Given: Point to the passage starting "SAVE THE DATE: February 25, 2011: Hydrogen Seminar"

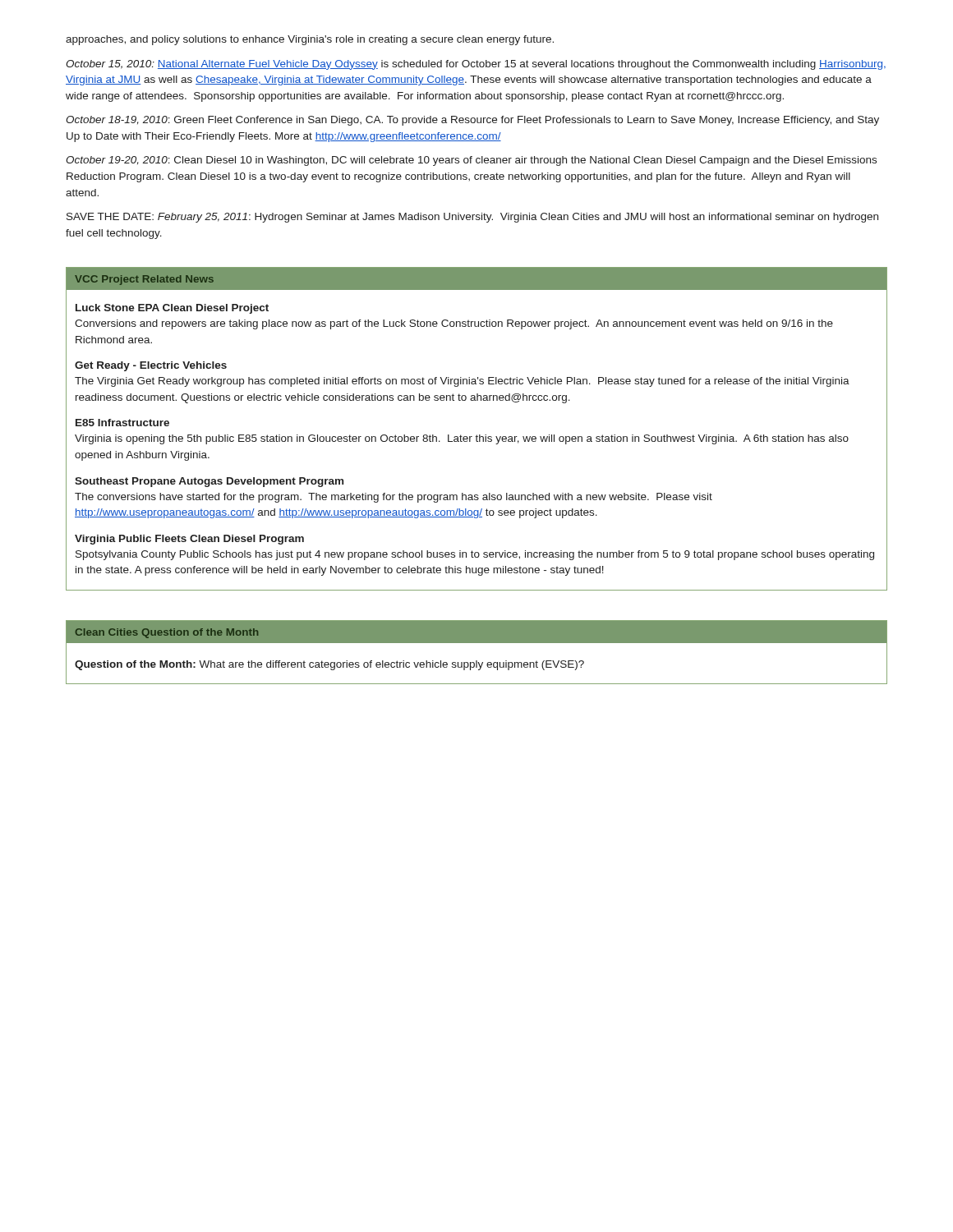Looking at the screenshot, I should 472,225.
